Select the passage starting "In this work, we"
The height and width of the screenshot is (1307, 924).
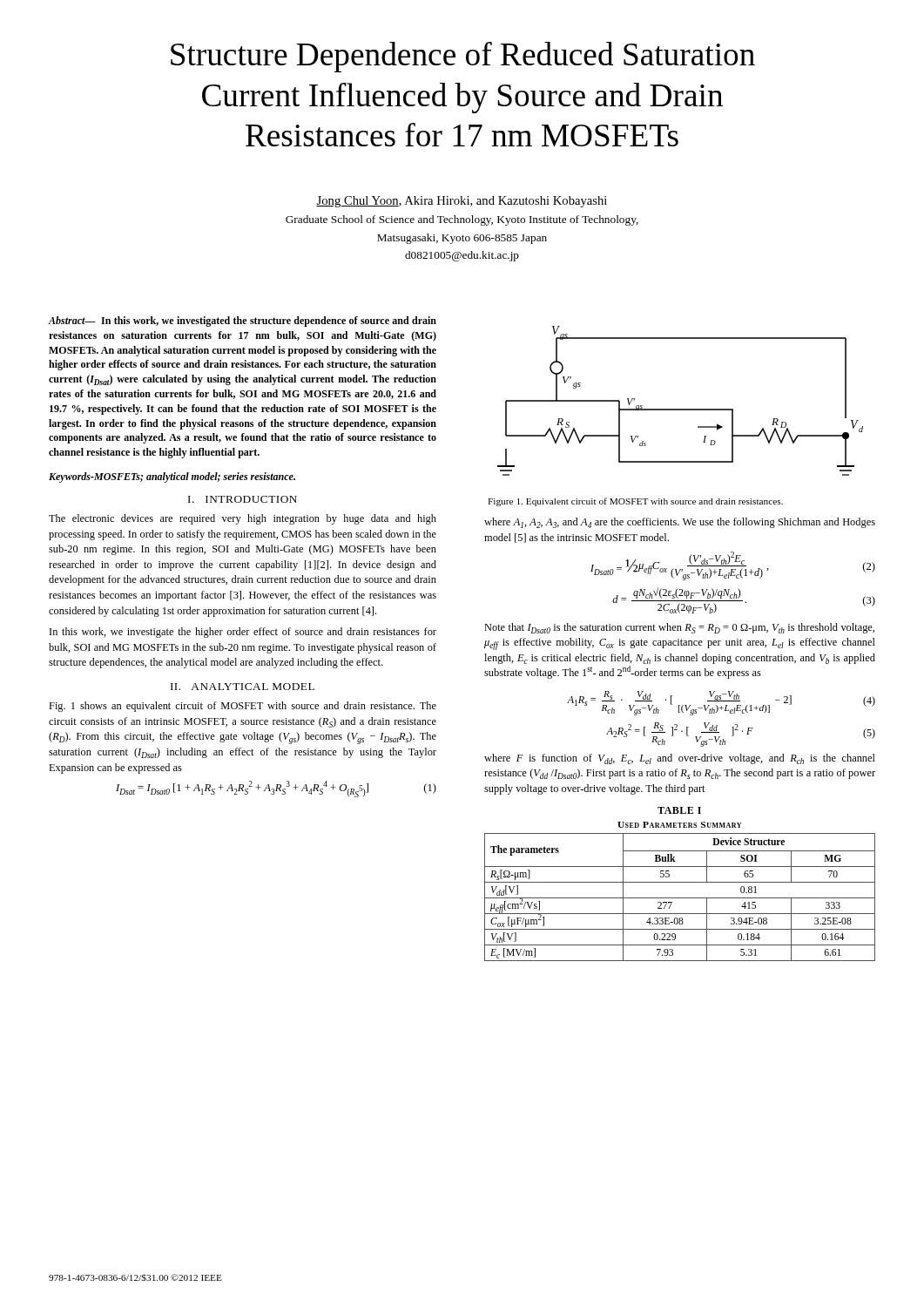coord(243,647)
